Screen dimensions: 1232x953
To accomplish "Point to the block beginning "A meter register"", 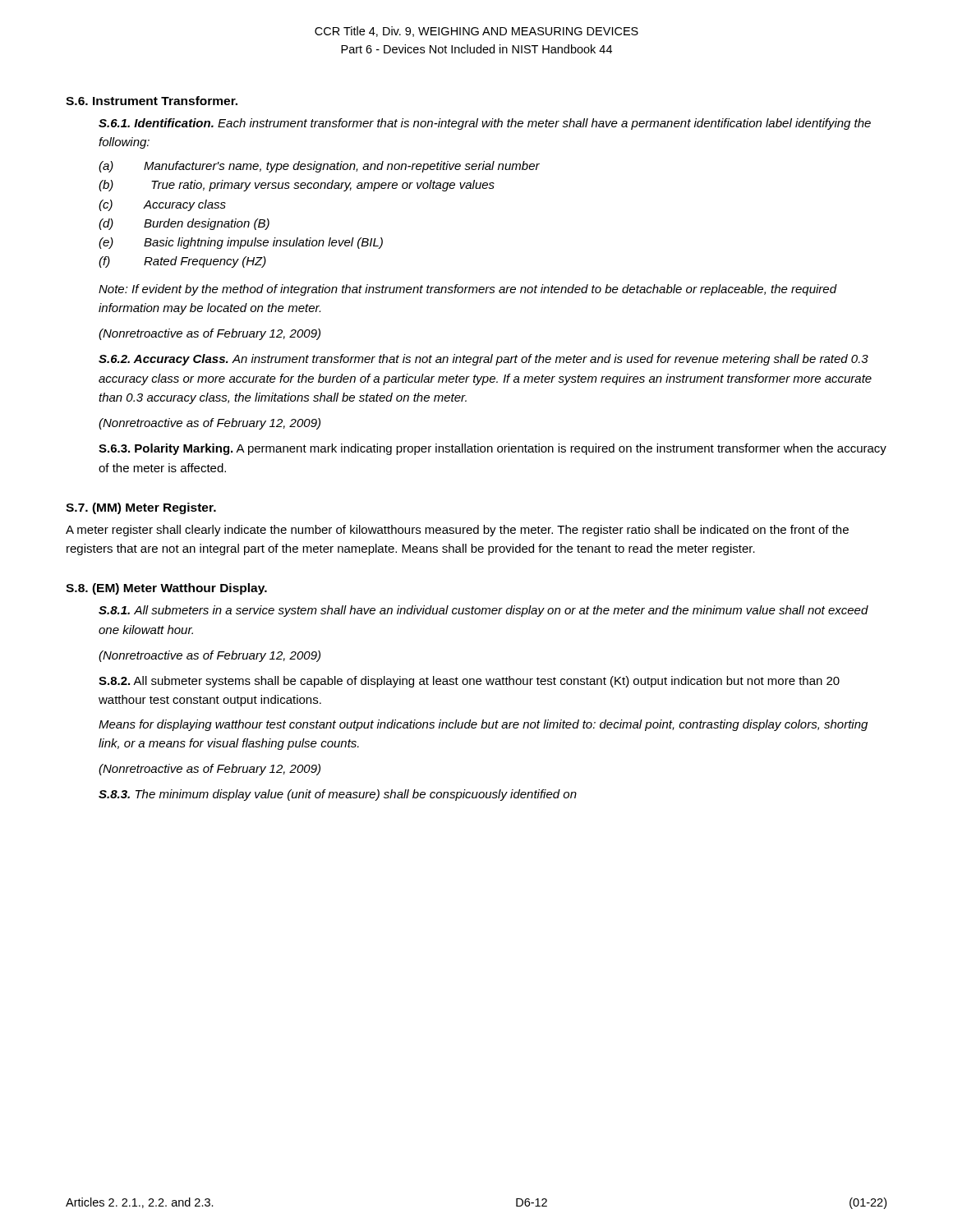I will [x=457, y=539].
